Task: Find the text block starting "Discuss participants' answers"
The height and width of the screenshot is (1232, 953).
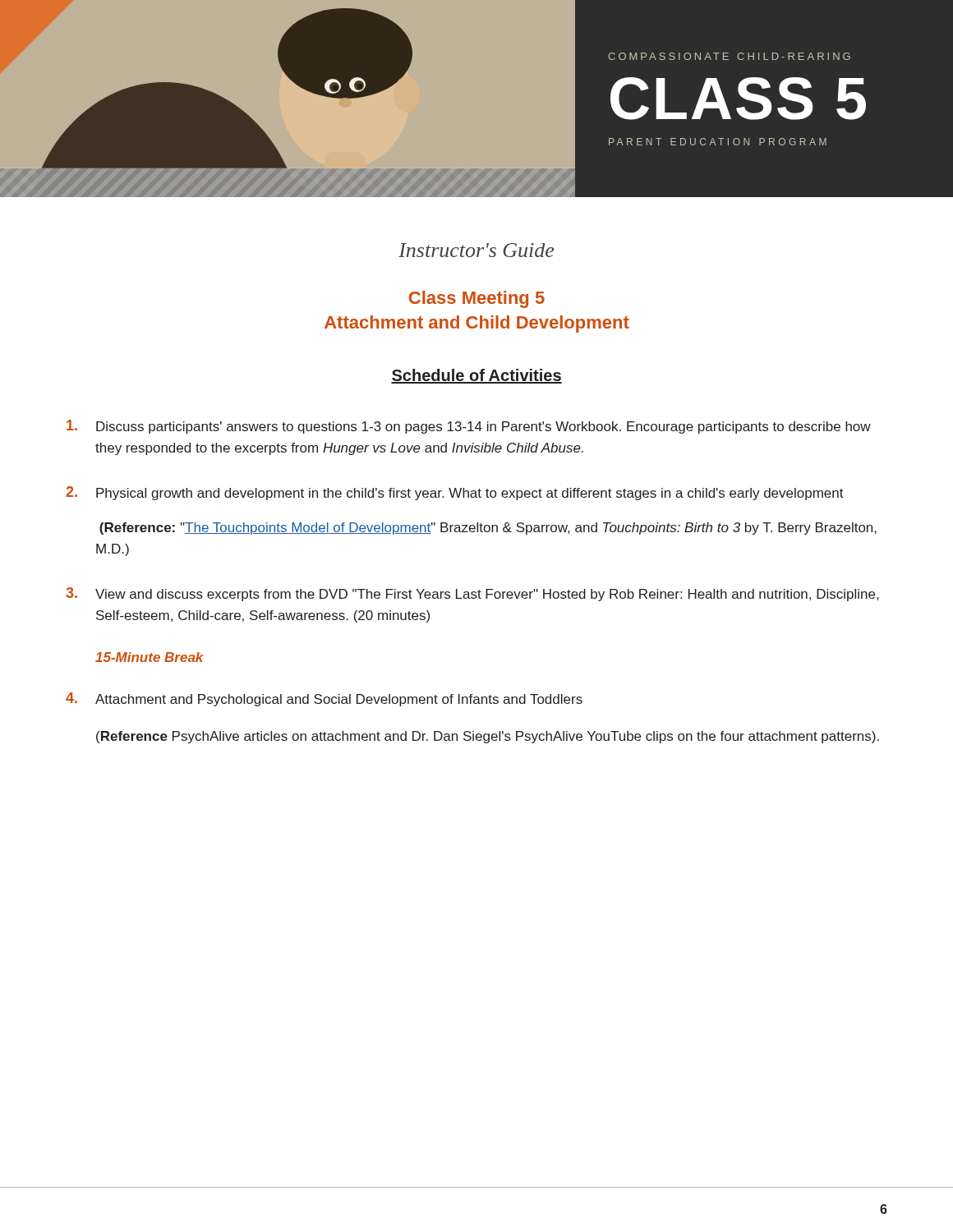Action: [476, 438]
